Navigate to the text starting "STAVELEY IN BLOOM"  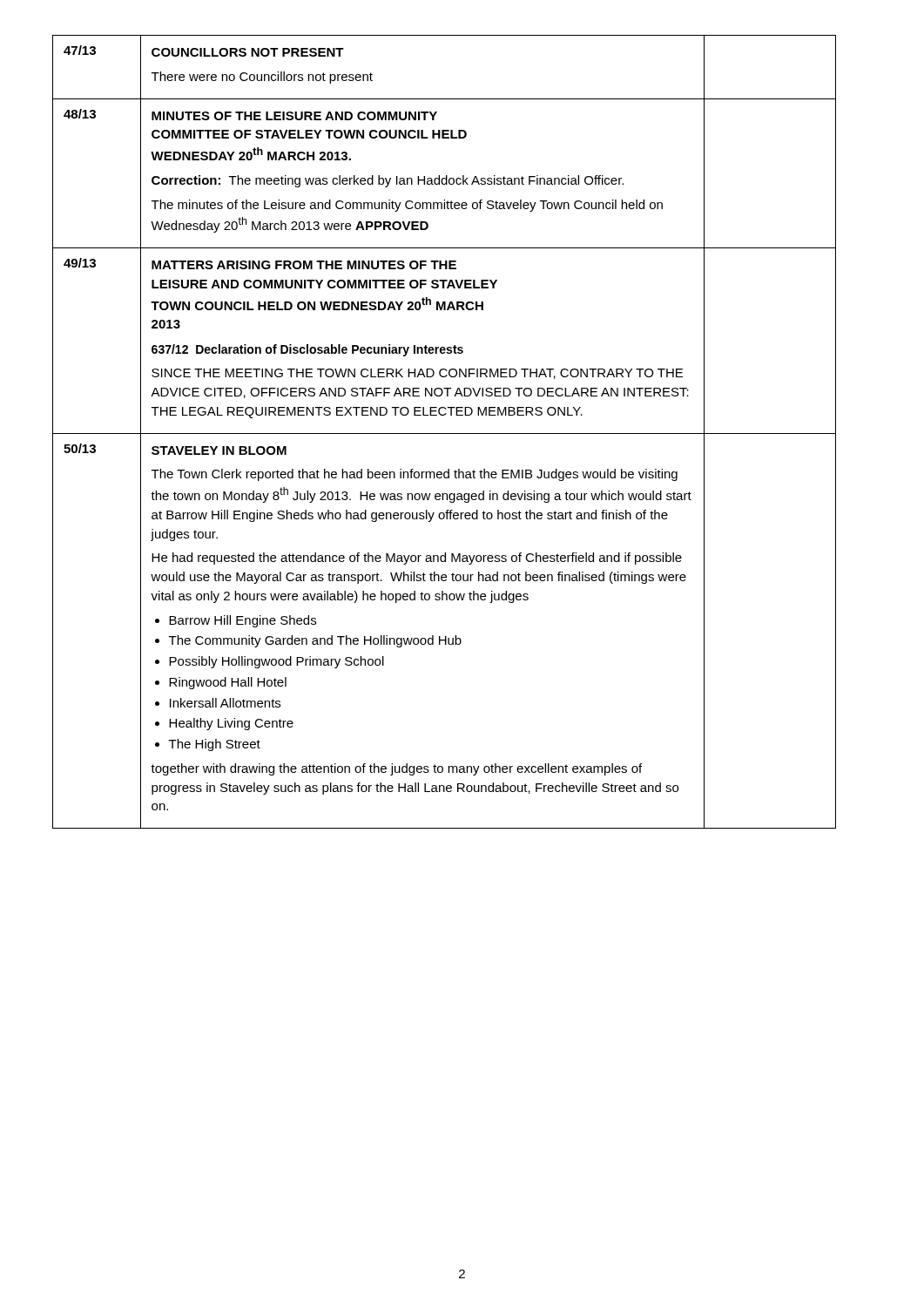coord(422,628)
